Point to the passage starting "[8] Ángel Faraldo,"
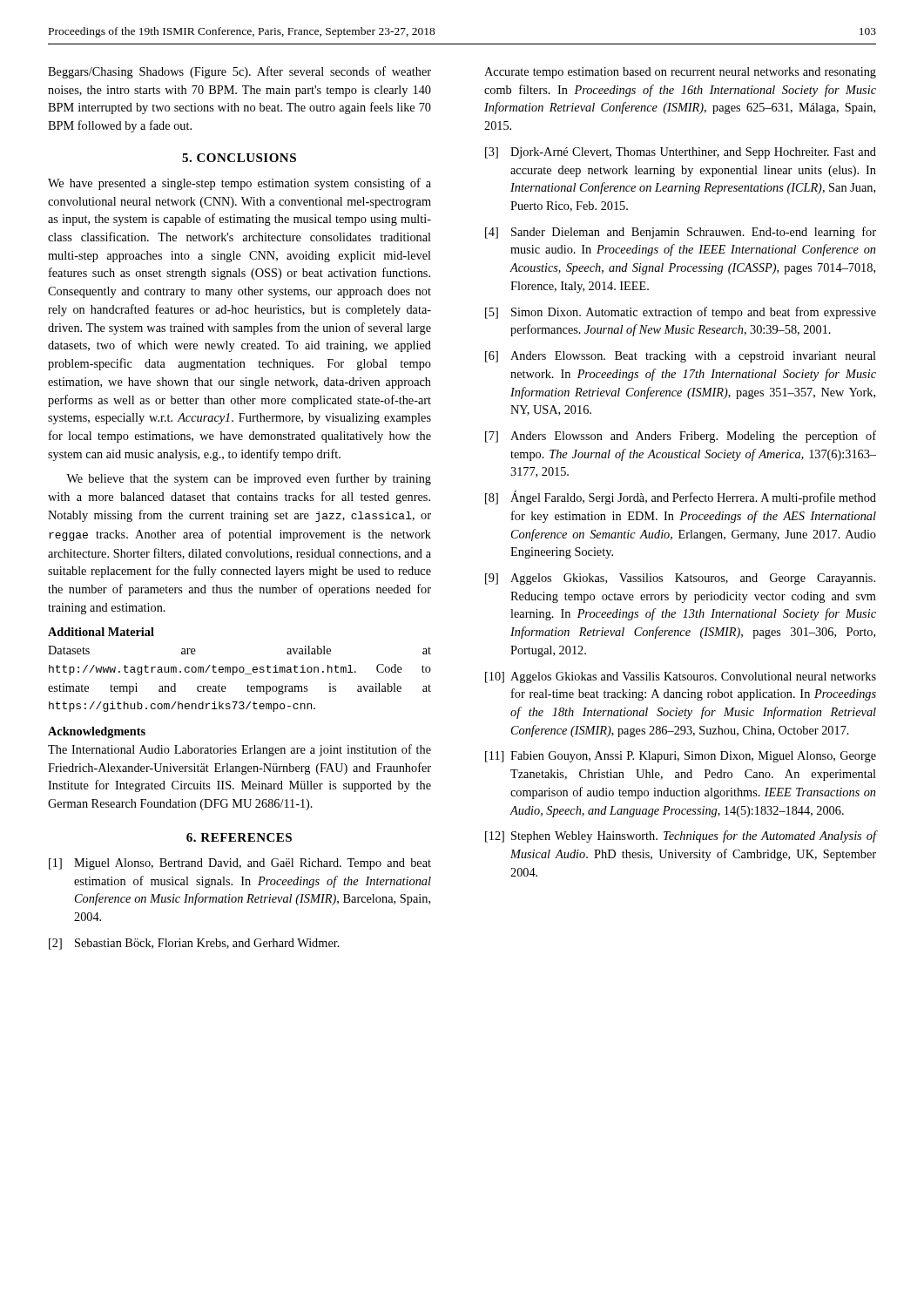924x1307 pixels. tap(680, 525)
